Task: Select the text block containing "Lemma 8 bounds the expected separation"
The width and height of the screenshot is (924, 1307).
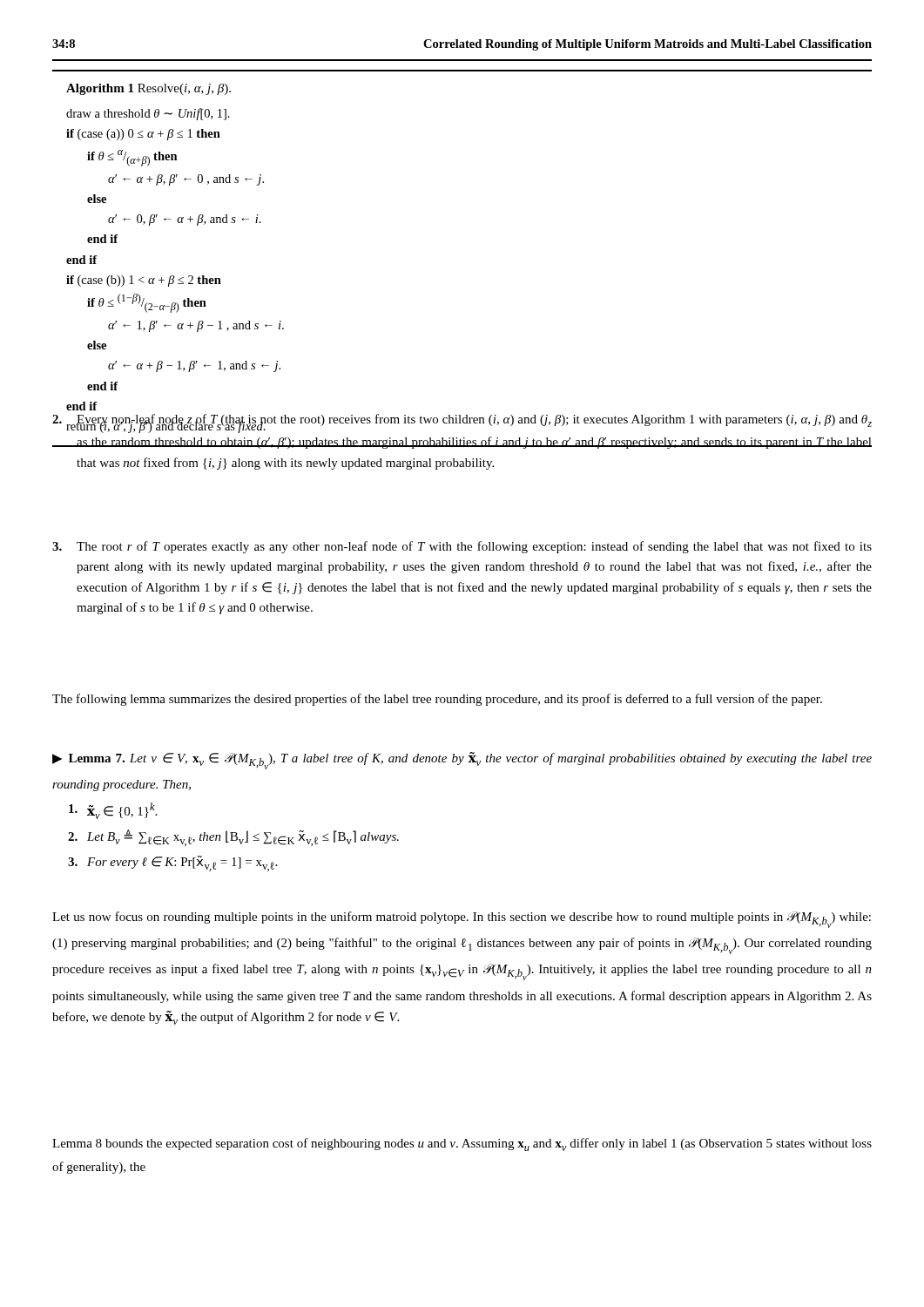Action: pos(462,1155)
